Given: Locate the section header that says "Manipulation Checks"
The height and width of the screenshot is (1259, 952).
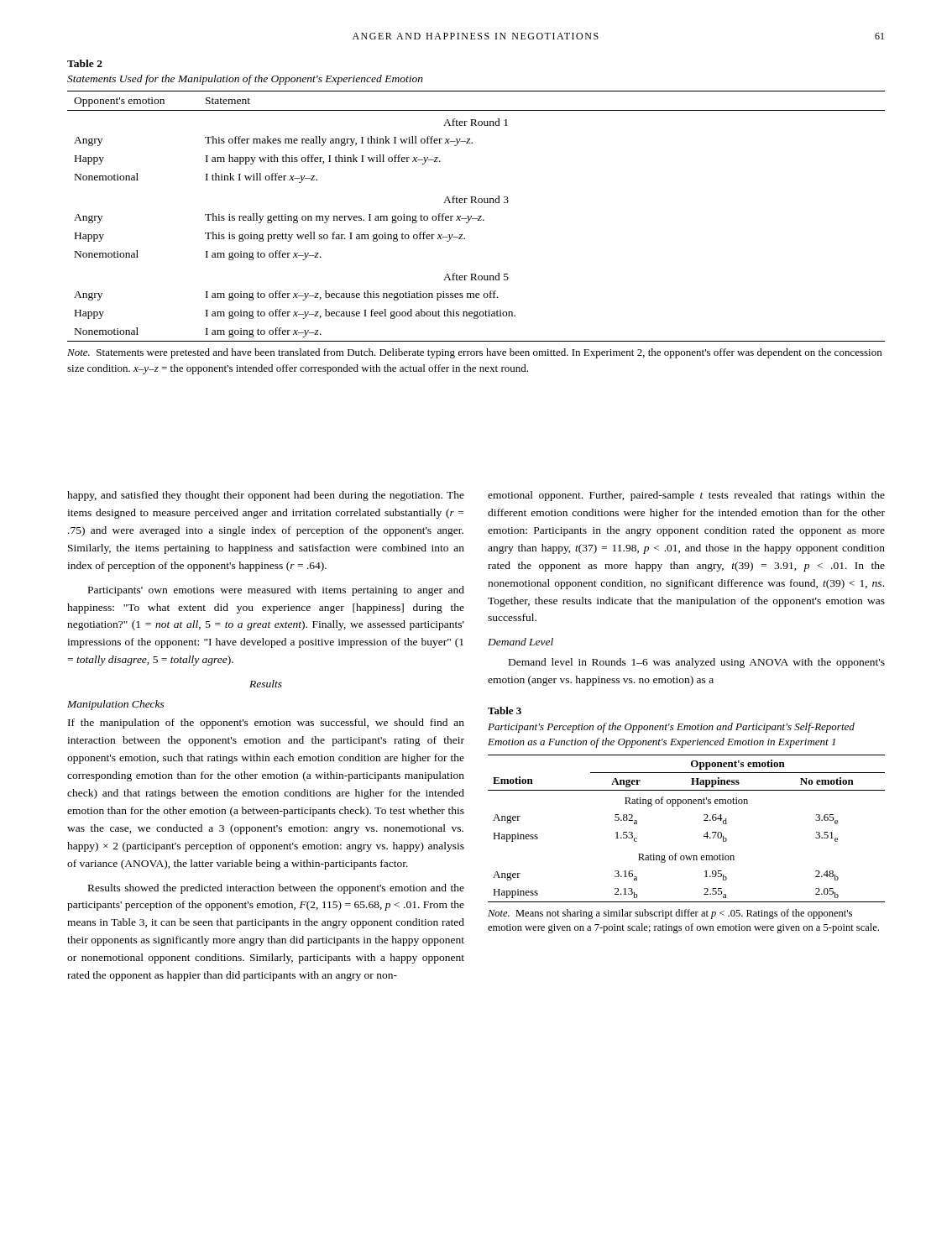Looking at the screenshot, I should point(116,704).
